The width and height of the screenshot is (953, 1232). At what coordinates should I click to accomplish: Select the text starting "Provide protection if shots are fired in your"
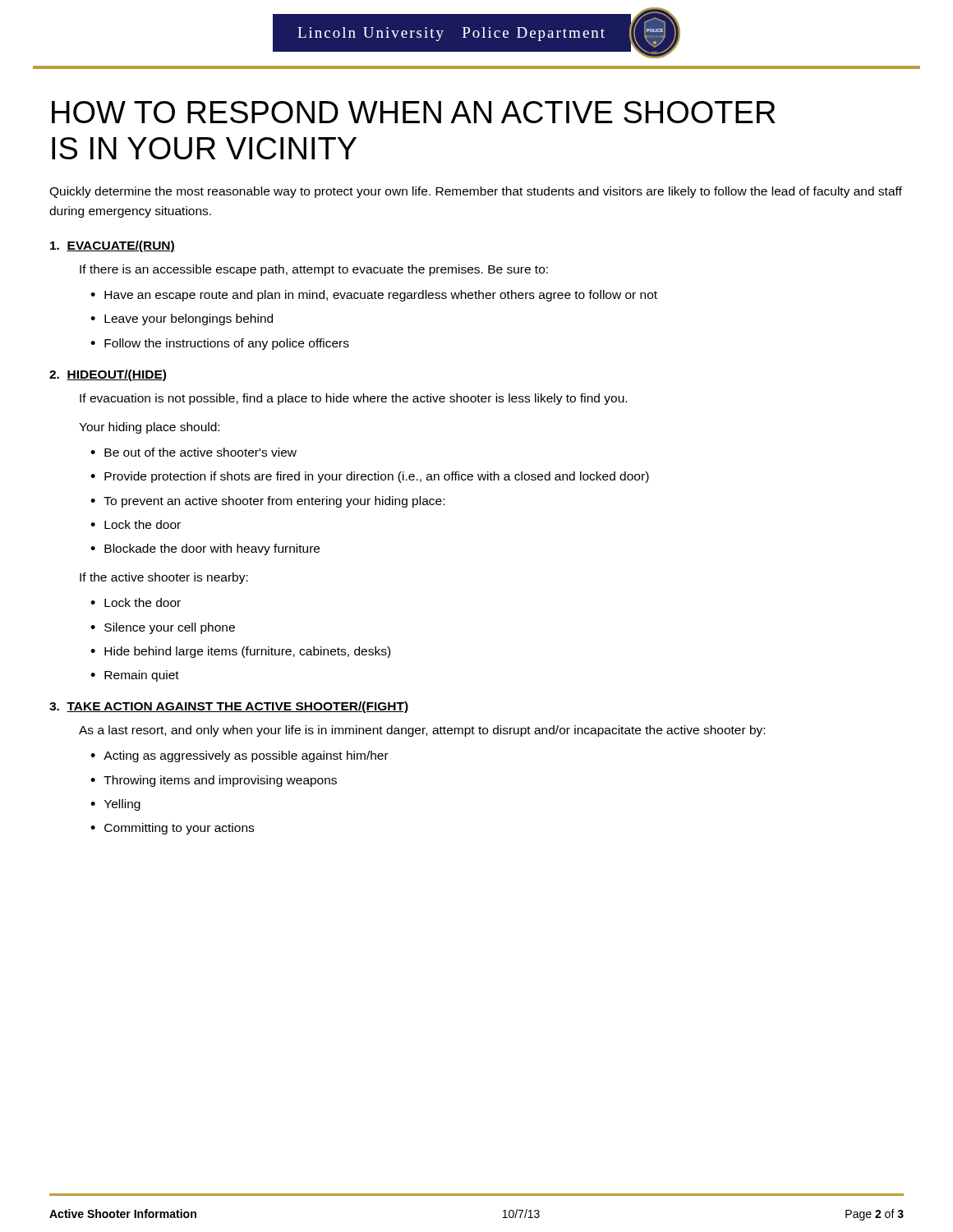pyautogui.click(x=377, y=476)
